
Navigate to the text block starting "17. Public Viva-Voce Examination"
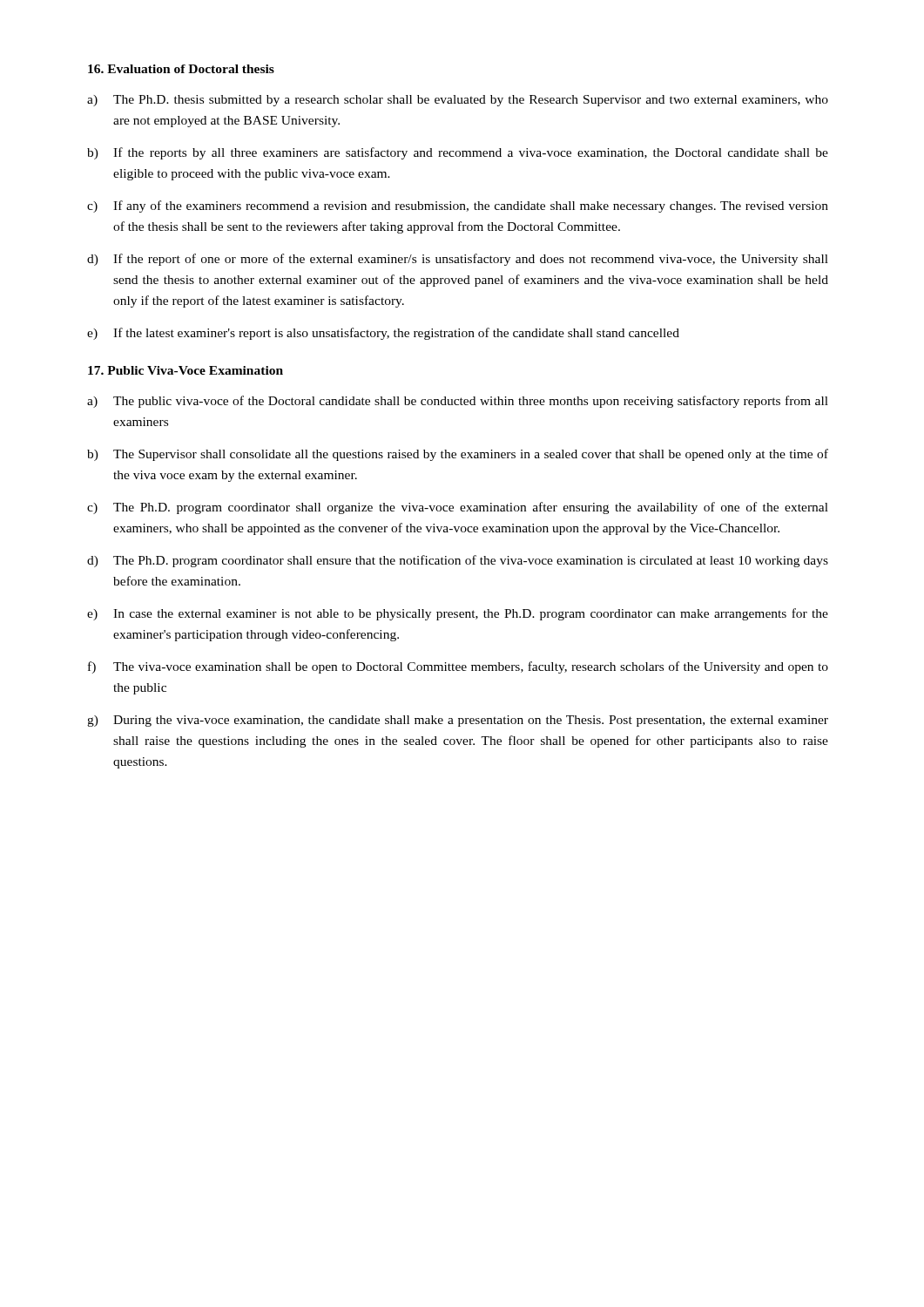point(185,370)
